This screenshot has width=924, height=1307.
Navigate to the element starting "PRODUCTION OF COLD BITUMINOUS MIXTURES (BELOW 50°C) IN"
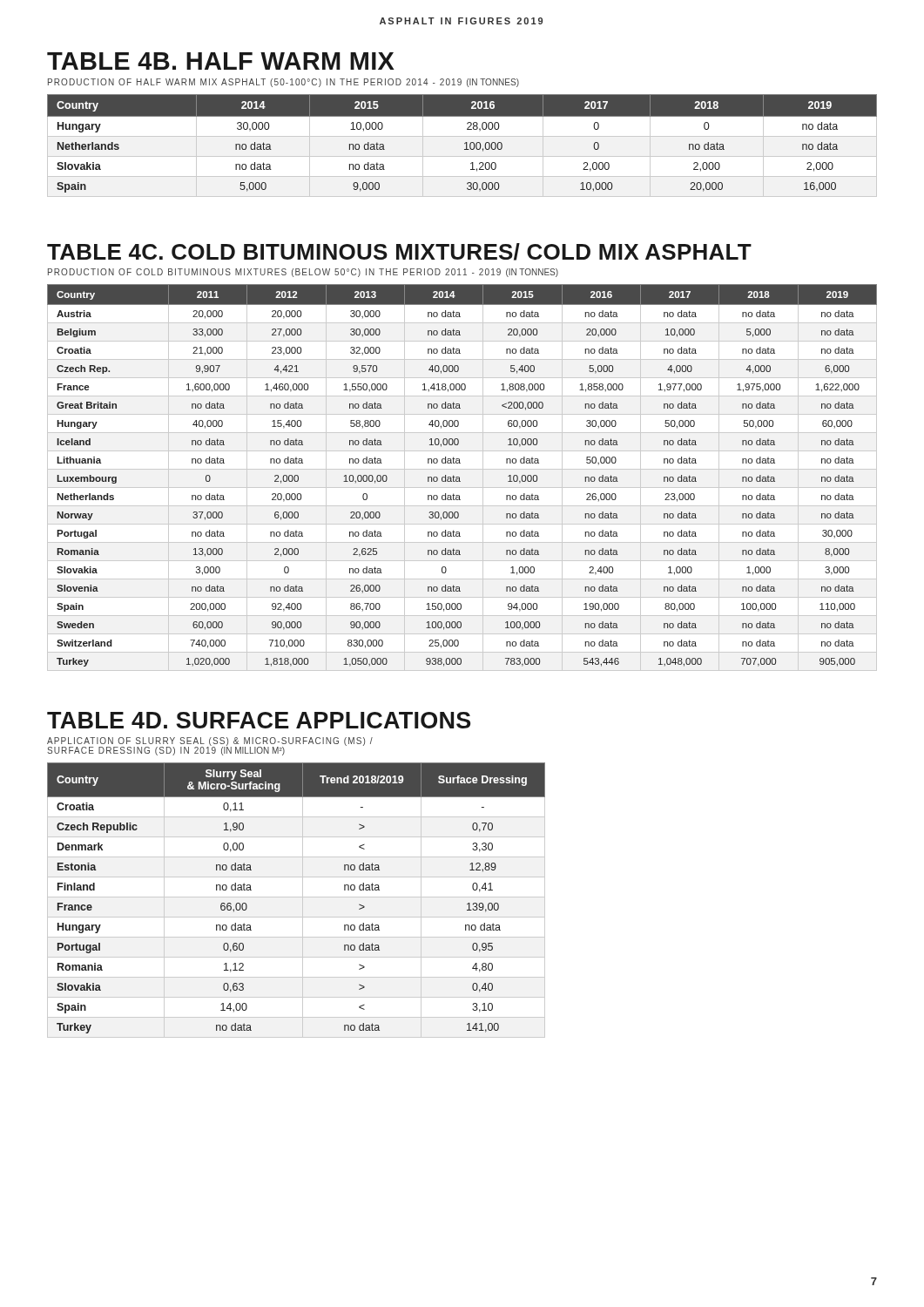pos(303,272)
